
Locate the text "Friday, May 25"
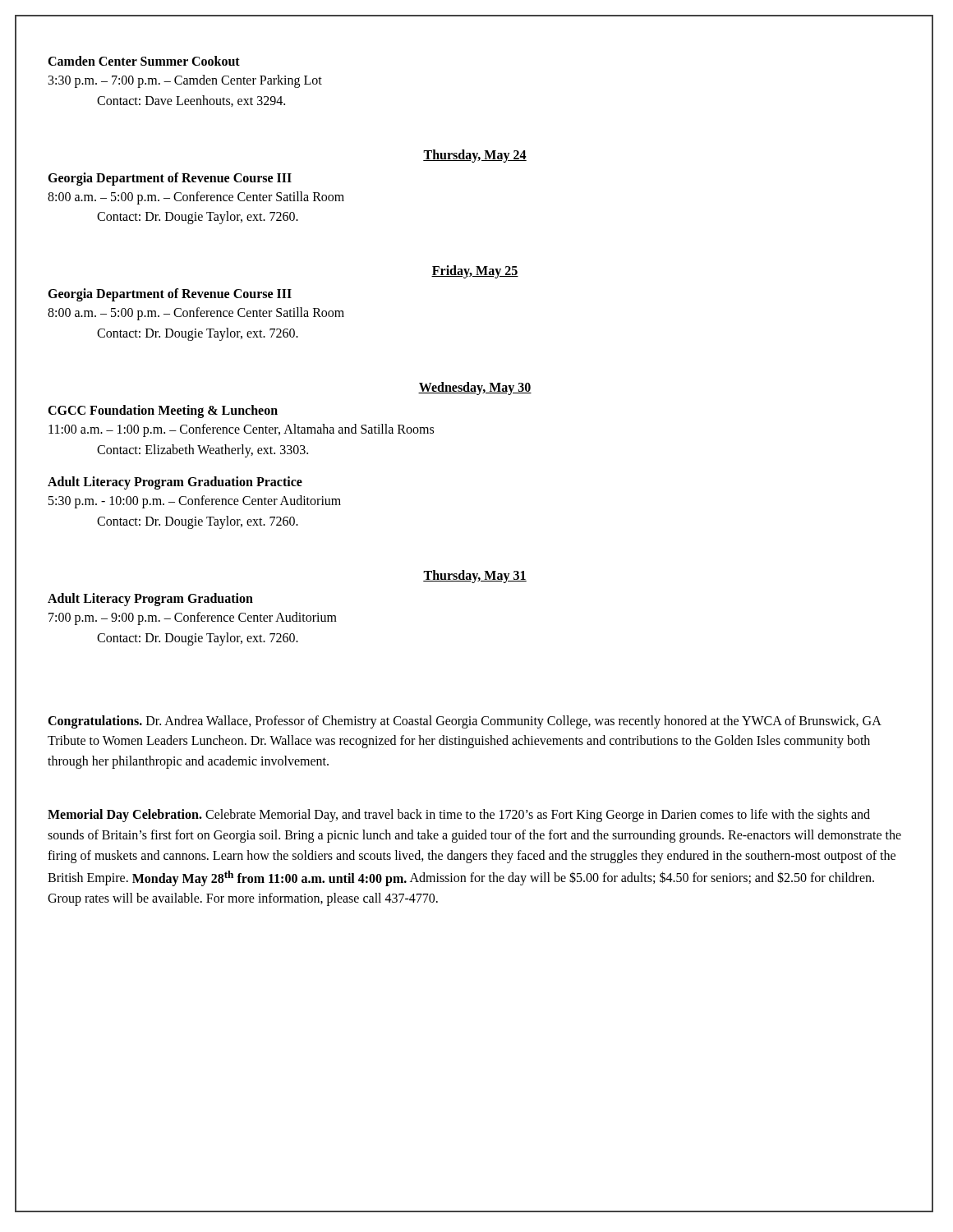(x=475, y=271)
